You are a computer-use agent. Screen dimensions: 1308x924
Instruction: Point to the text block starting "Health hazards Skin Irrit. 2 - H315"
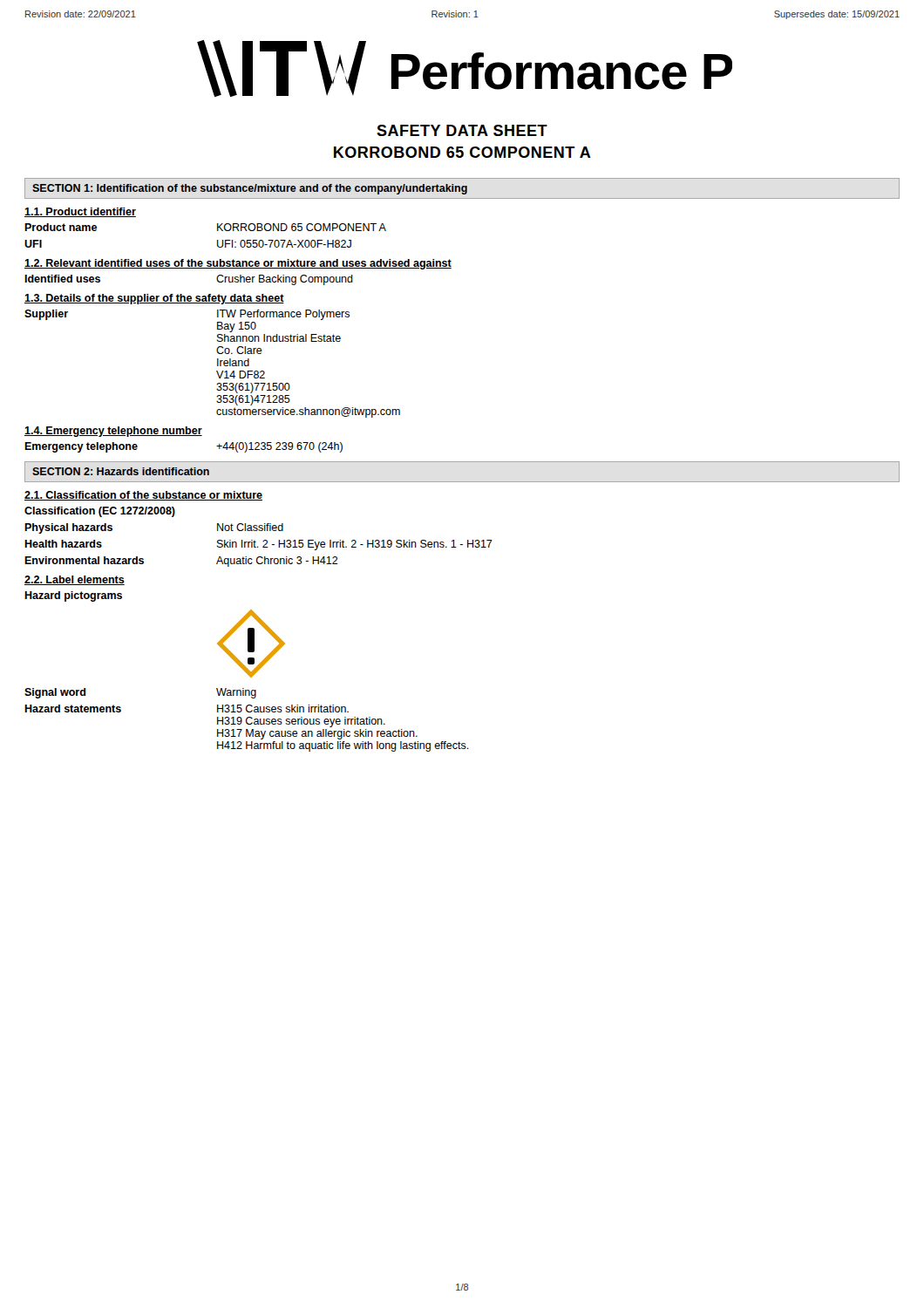click(462, 544)
